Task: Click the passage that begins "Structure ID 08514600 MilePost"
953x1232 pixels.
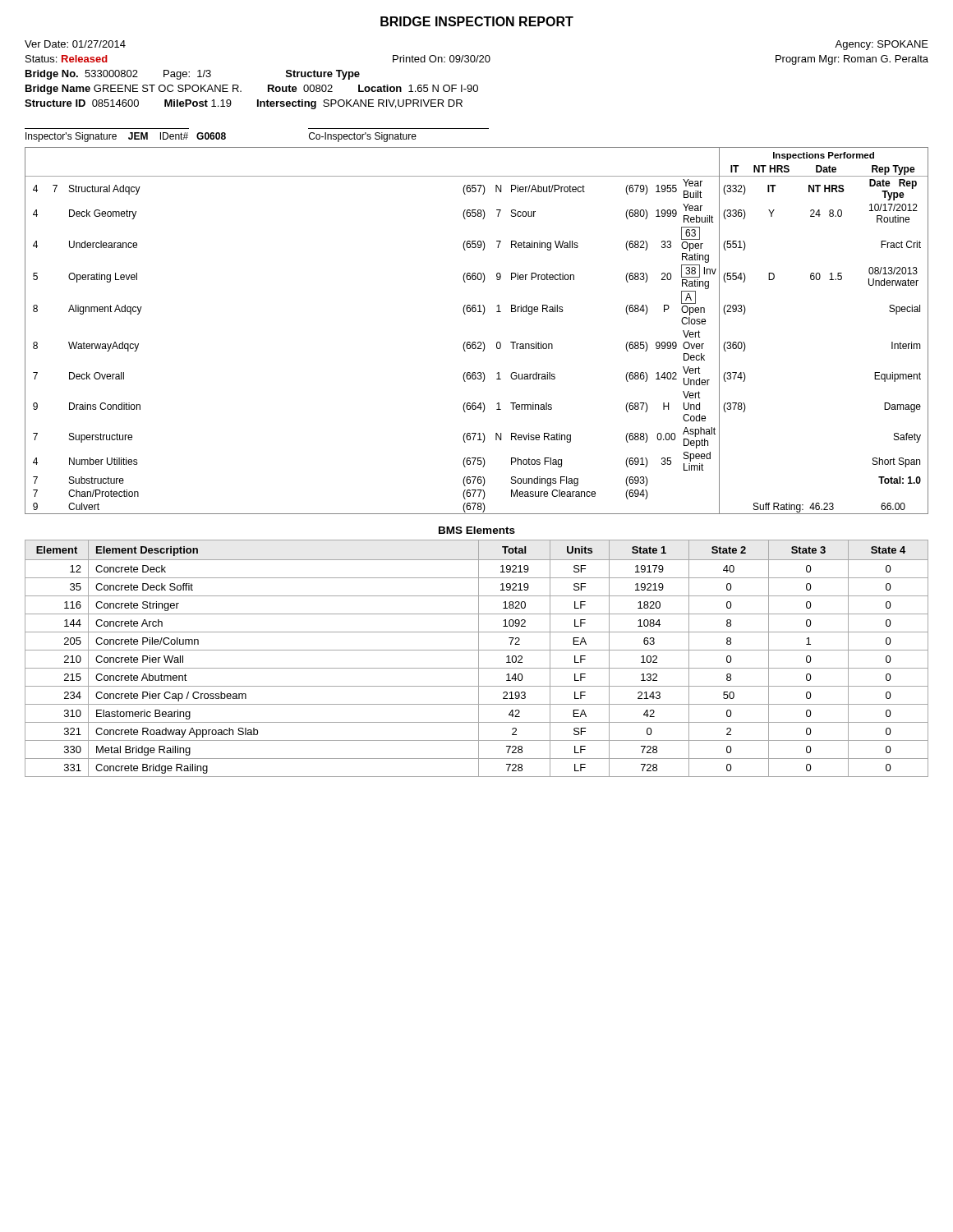Action: point(83,105)
